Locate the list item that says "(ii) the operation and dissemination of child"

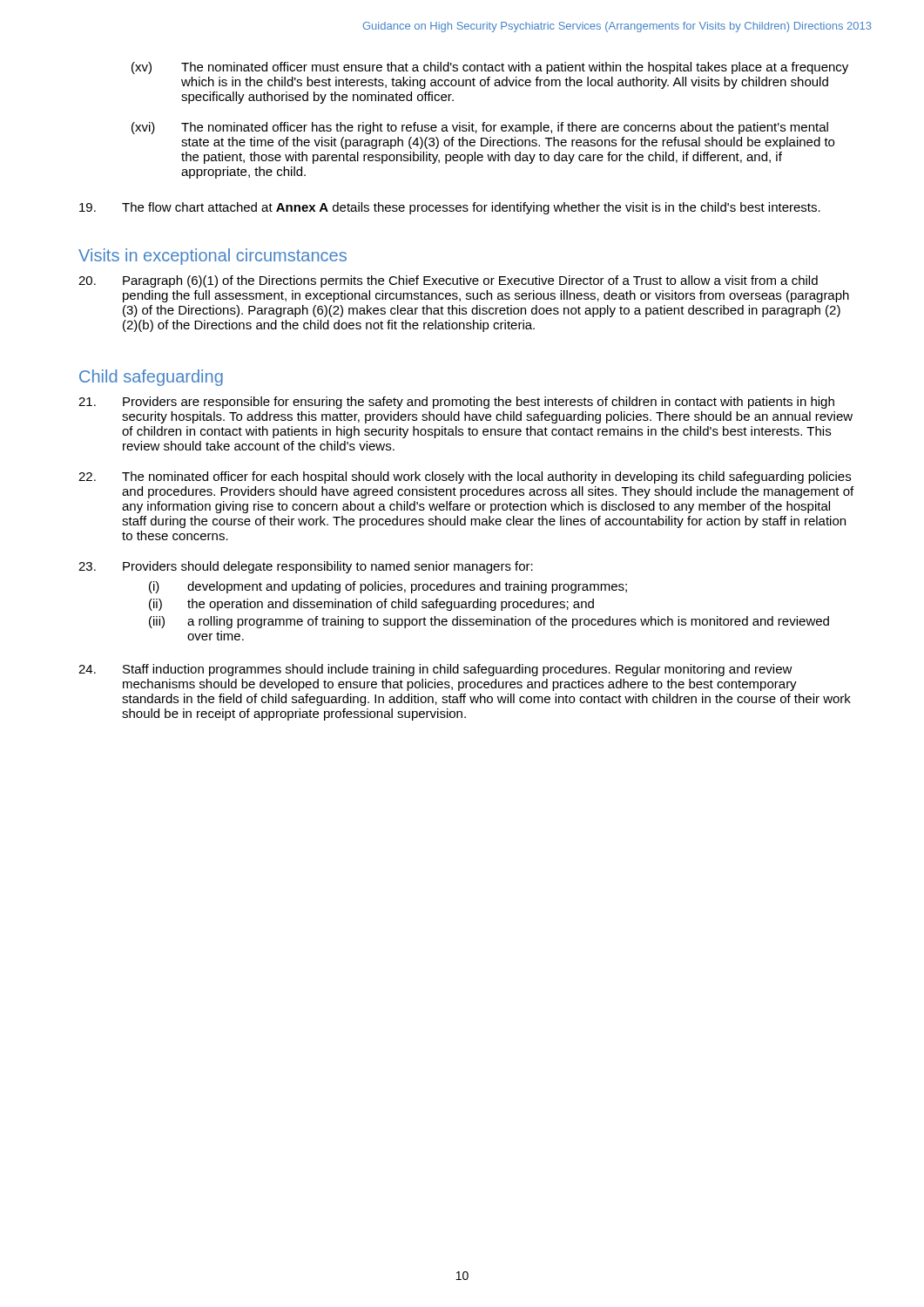[371, 603]
